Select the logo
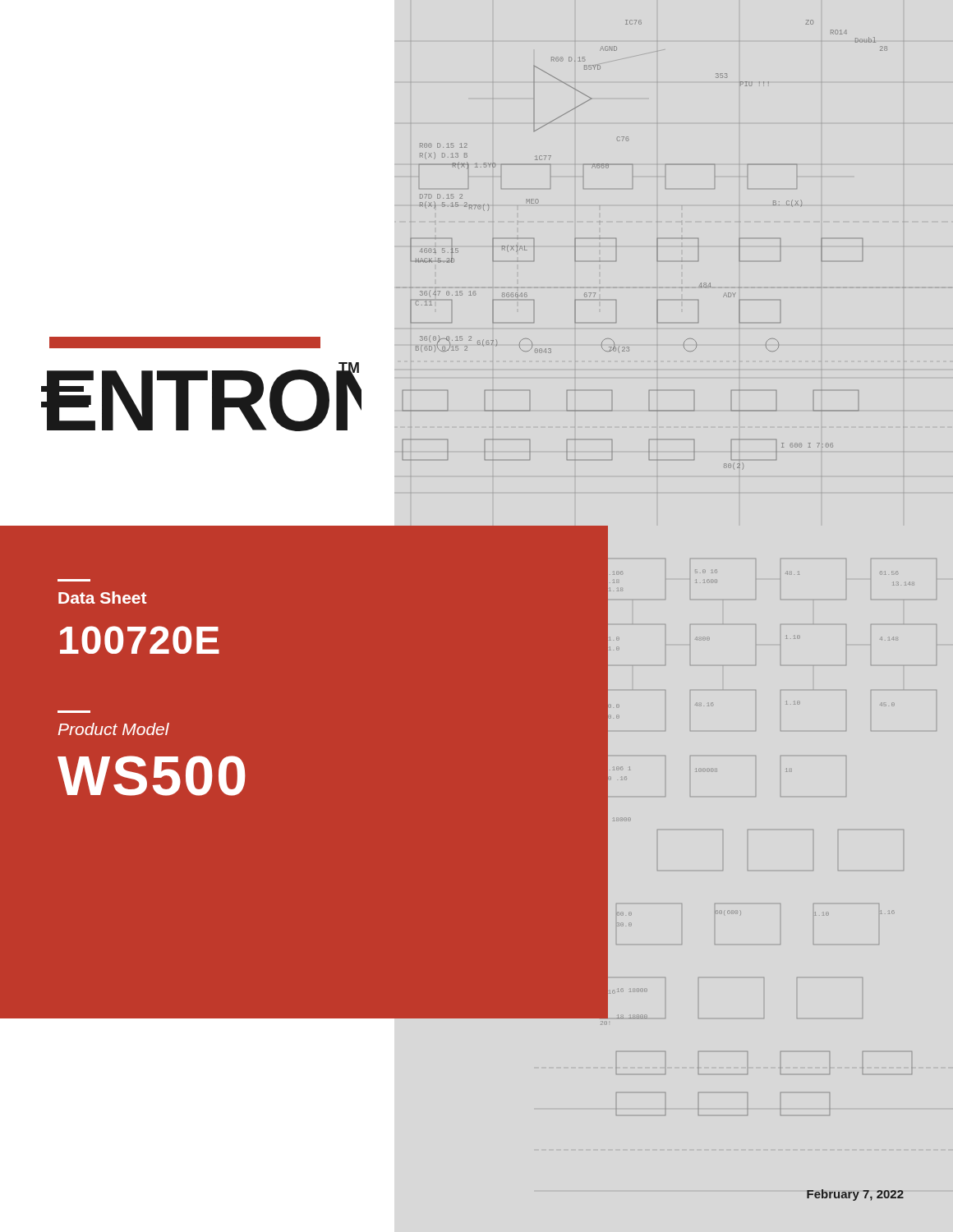This screenshot has width=953, height=1232. 201,395
